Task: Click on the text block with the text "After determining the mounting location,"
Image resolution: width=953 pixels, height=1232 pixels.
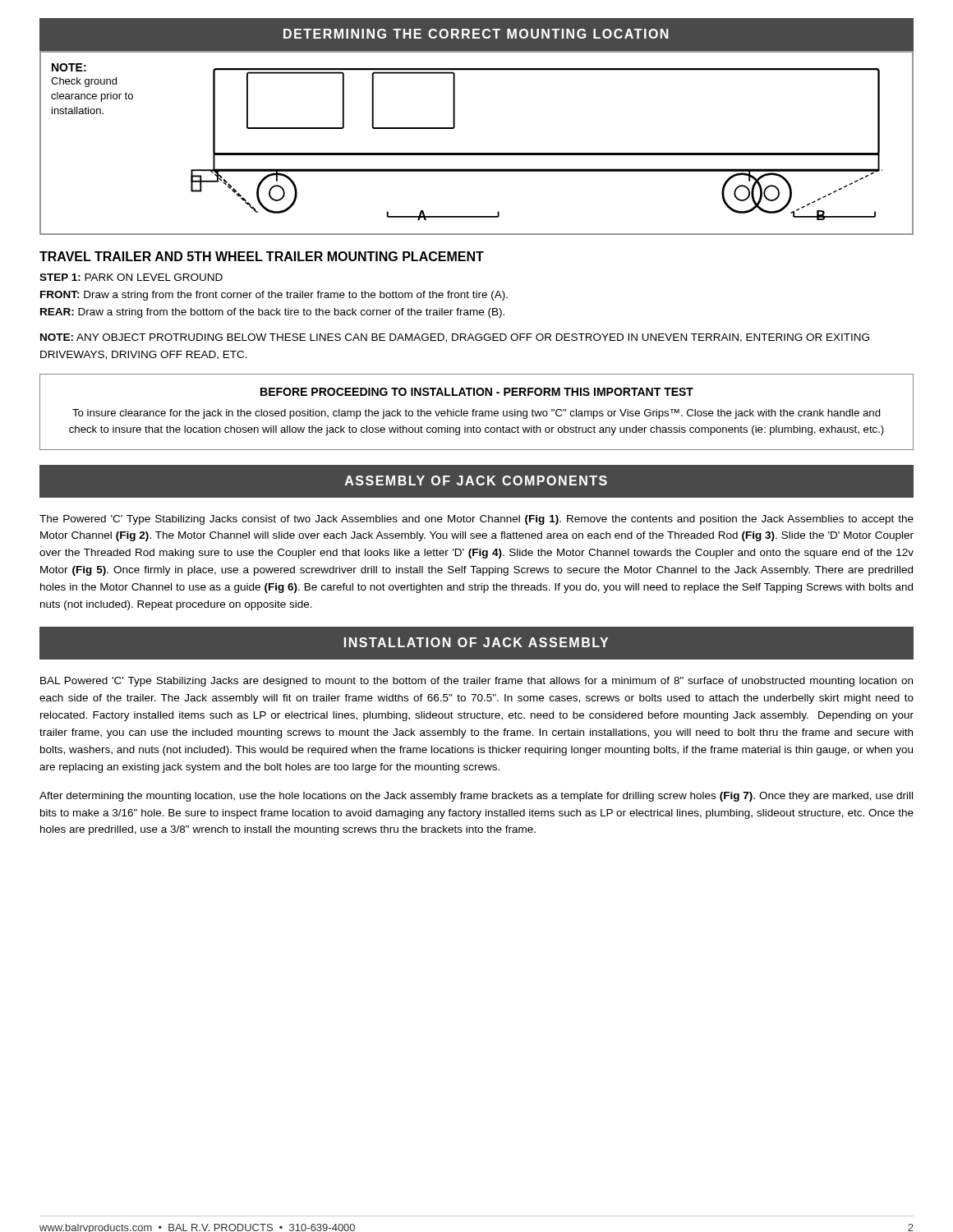Action: click(x=476, y=812)
